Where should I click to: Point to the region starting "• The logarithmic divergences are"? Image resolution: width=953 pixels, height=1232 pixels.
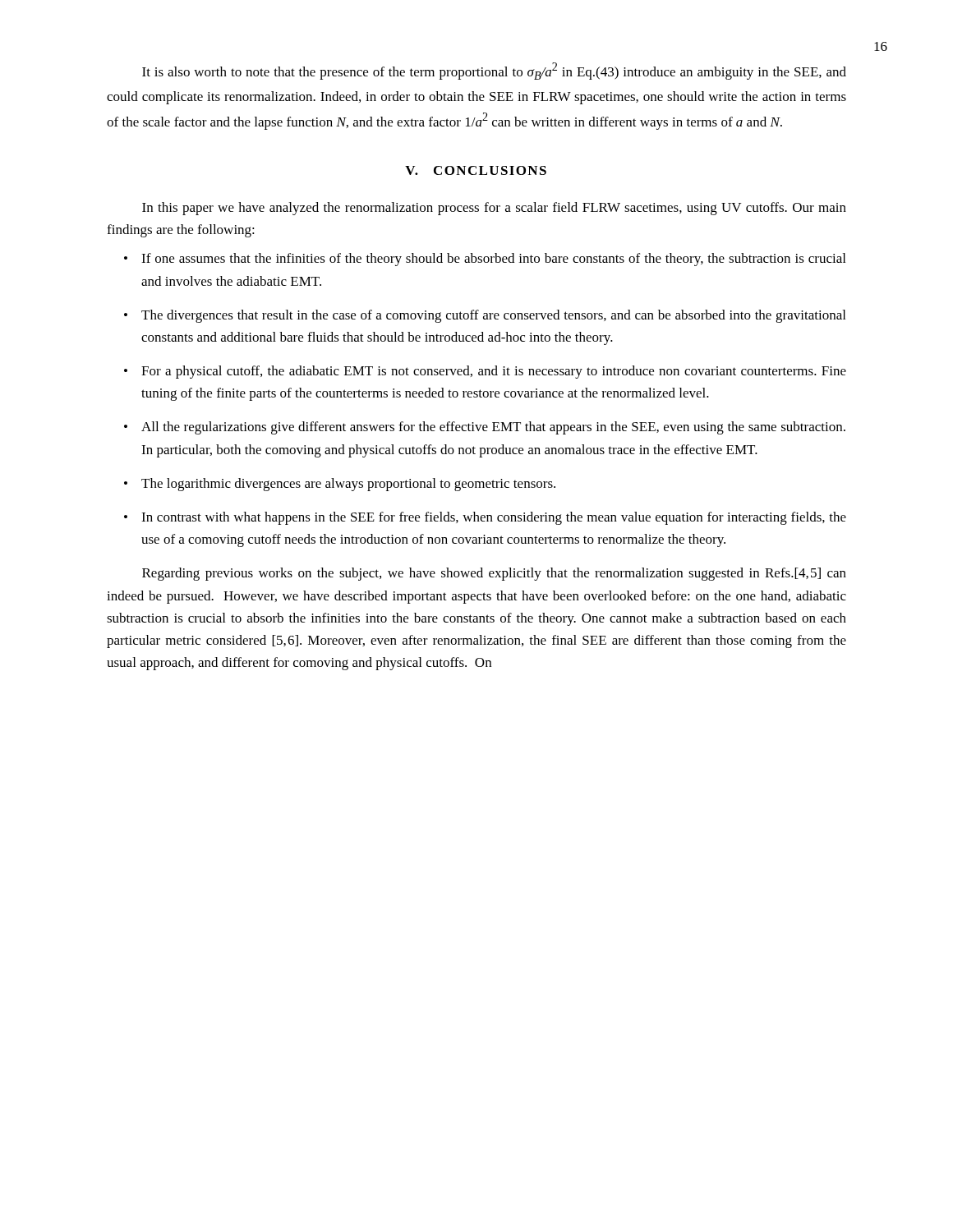(x=485, y=483)
